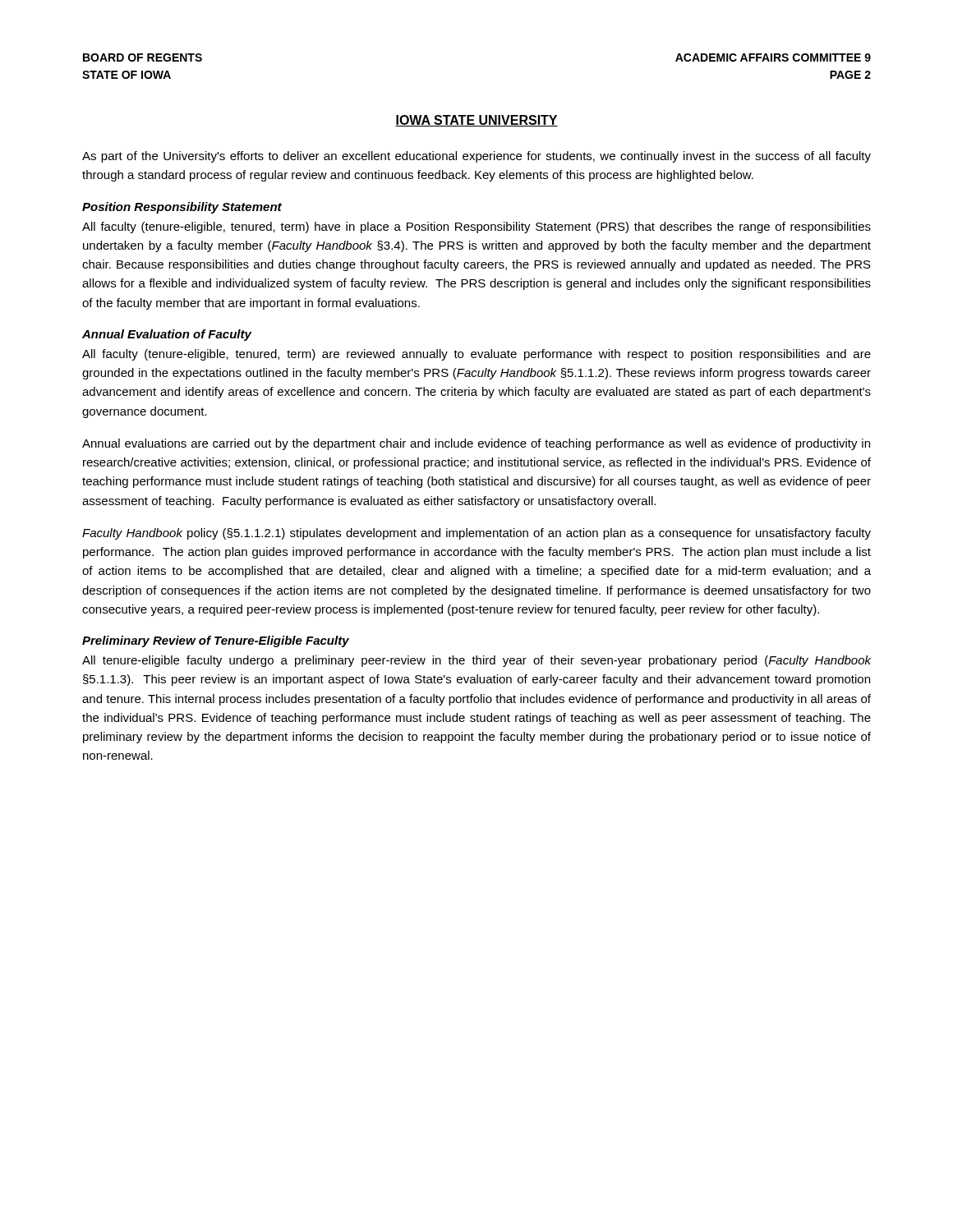Click on the text block with the text "As part of the University's"

(x=476, y=165)
